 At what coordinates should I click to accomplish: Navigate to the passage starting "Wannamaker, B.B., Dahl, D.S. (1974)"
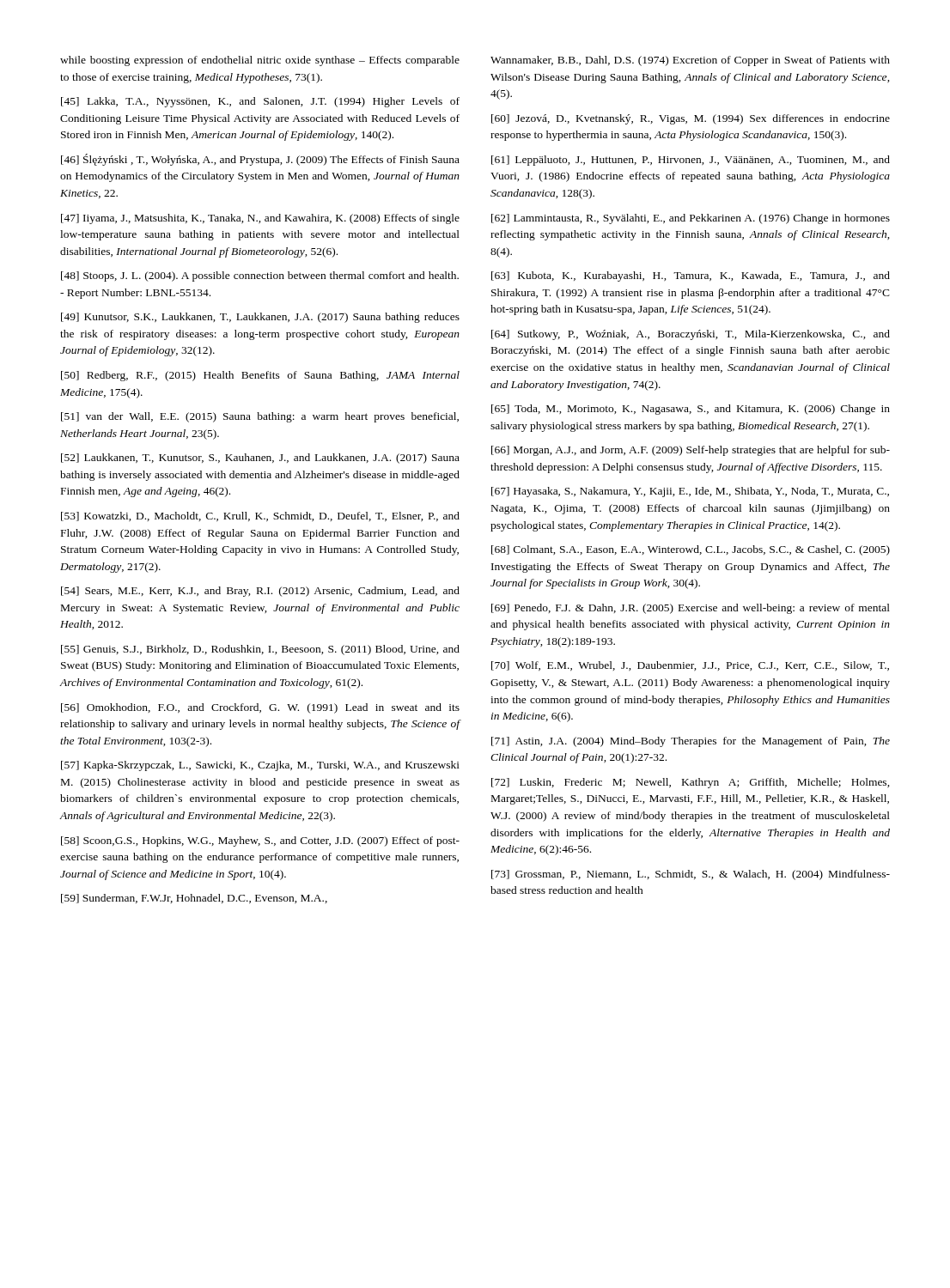[690, 76]
